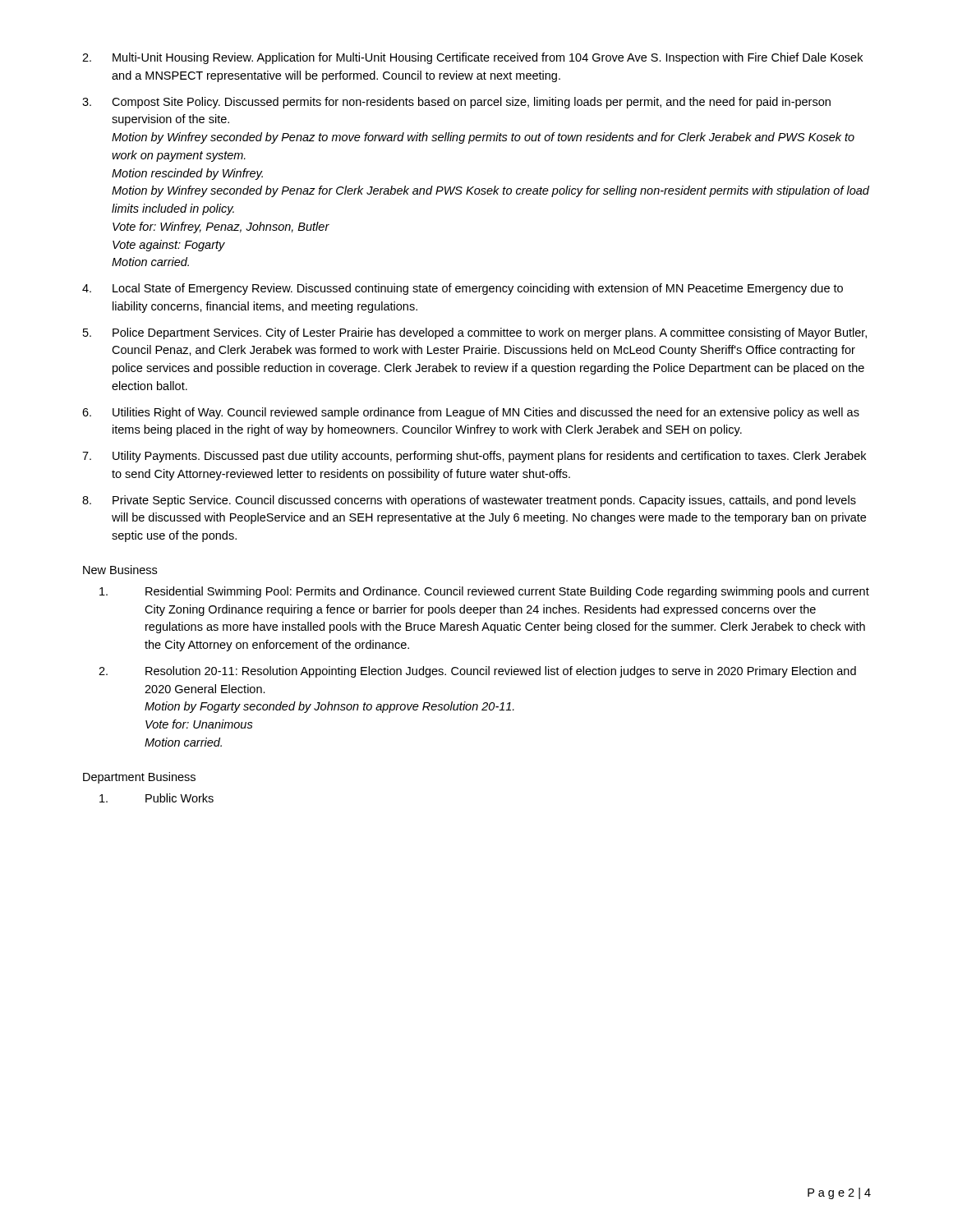Navigate to the region starting "Residential Swimming Pool: Permits"
This screenshot has width=953, height=1232.
pyautogui.click(x=476, y=619)
